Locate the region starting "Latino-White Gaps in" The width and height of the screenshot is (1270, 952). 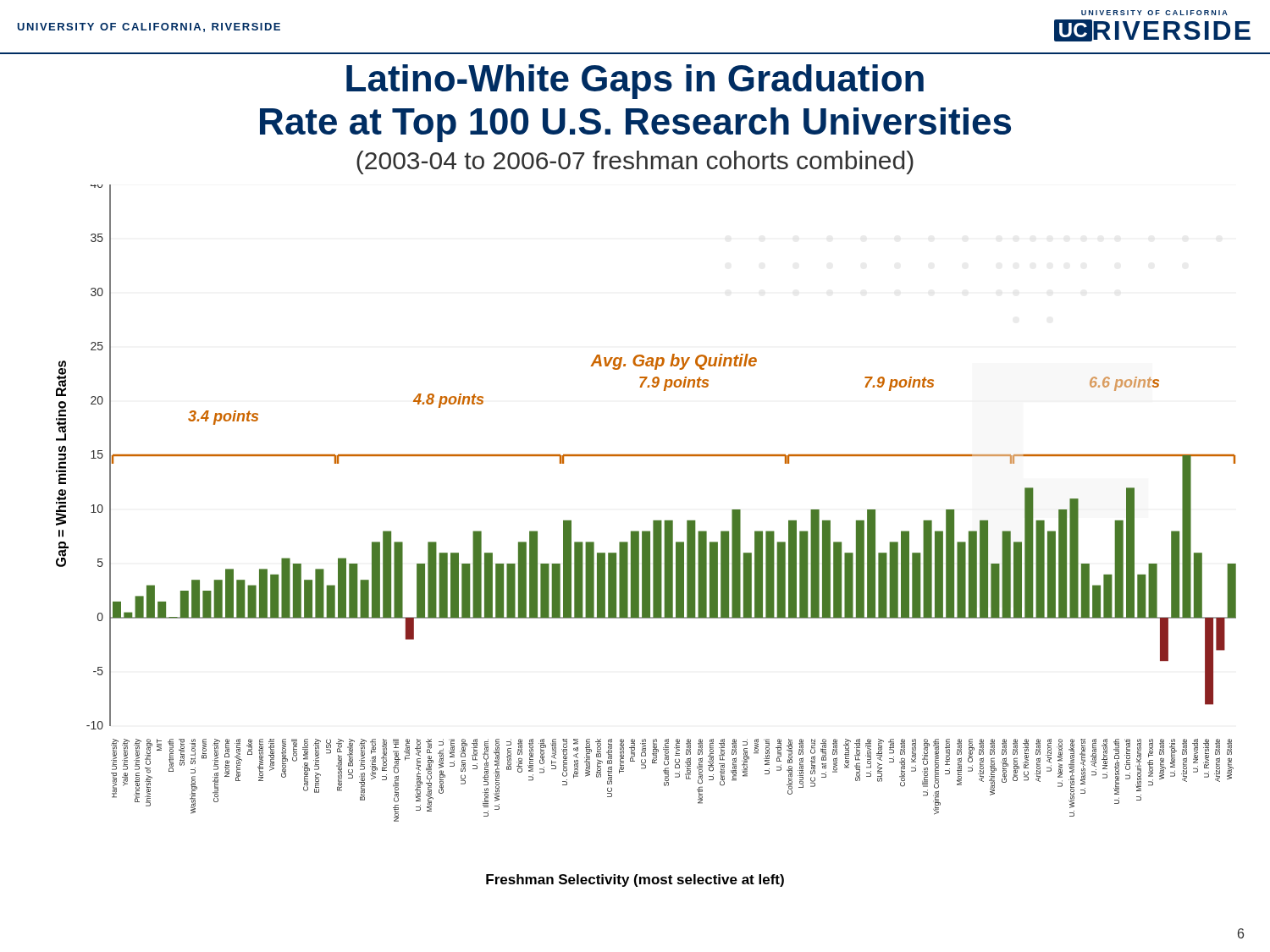[635, 116]
